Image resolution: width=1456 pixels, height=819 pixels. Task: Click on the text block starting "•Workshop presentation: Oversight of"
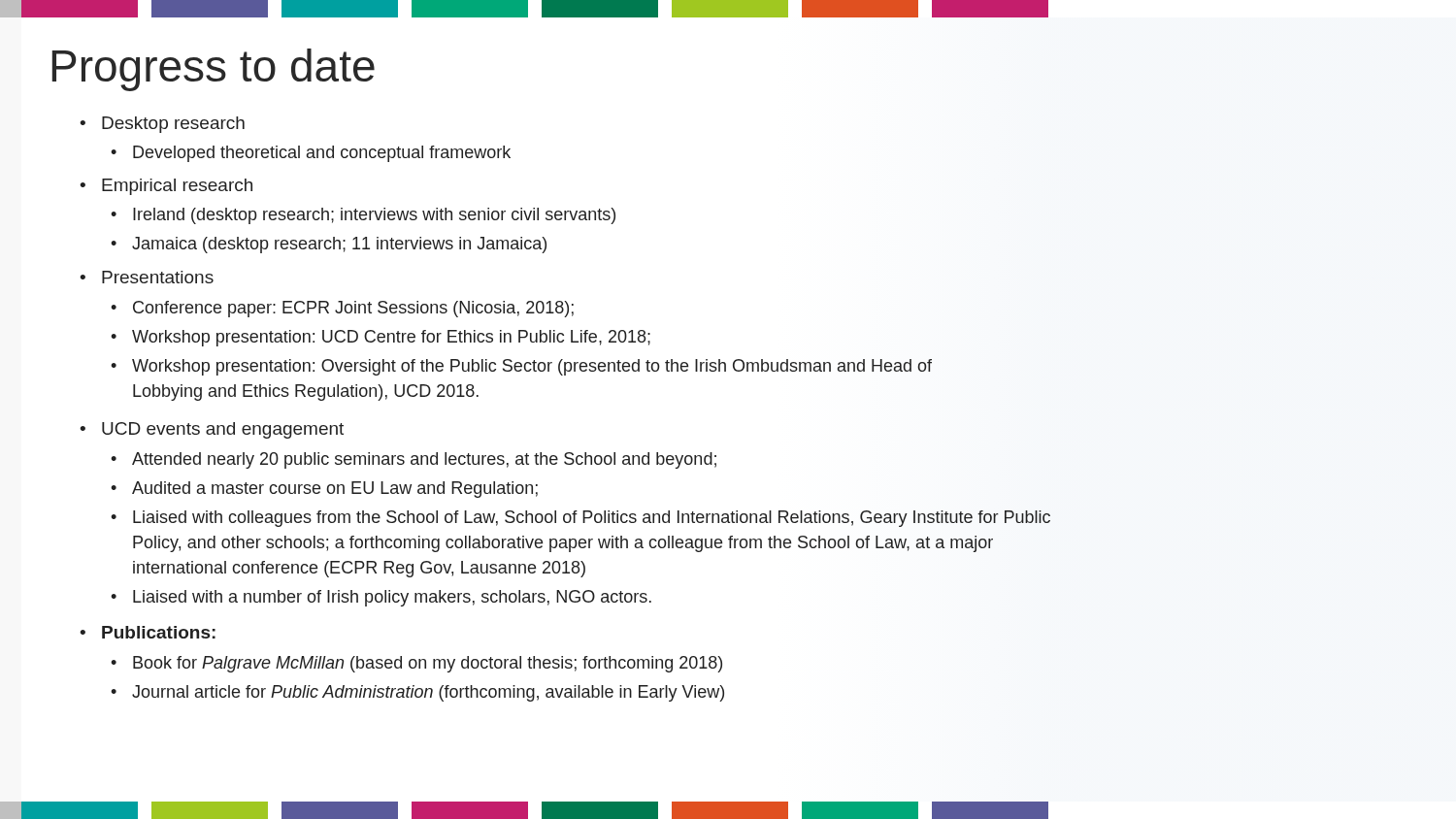coord(521,377)
